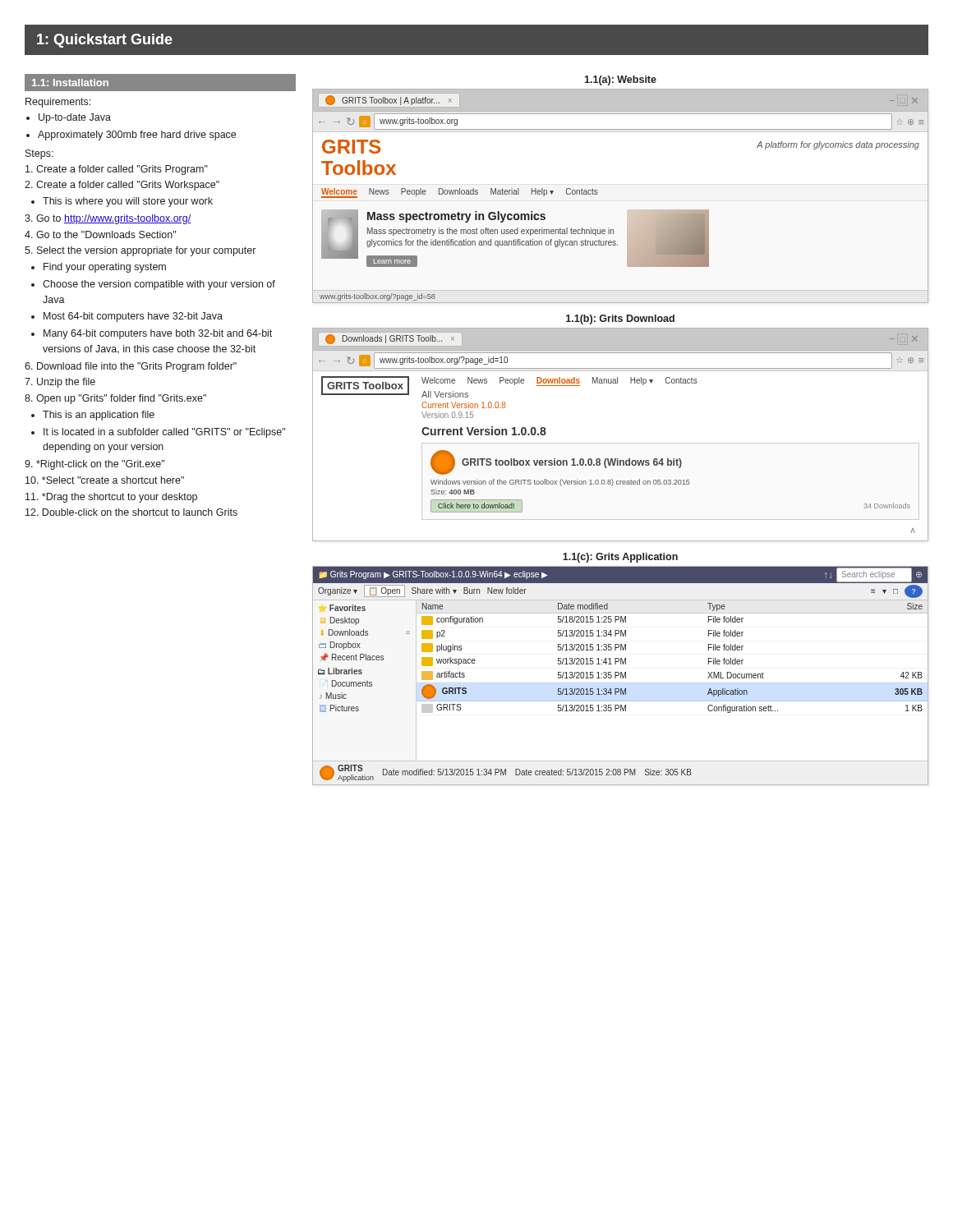
Task: Select the caption containing "1(b): Grits Download"
Action: [x=620, y=319]
